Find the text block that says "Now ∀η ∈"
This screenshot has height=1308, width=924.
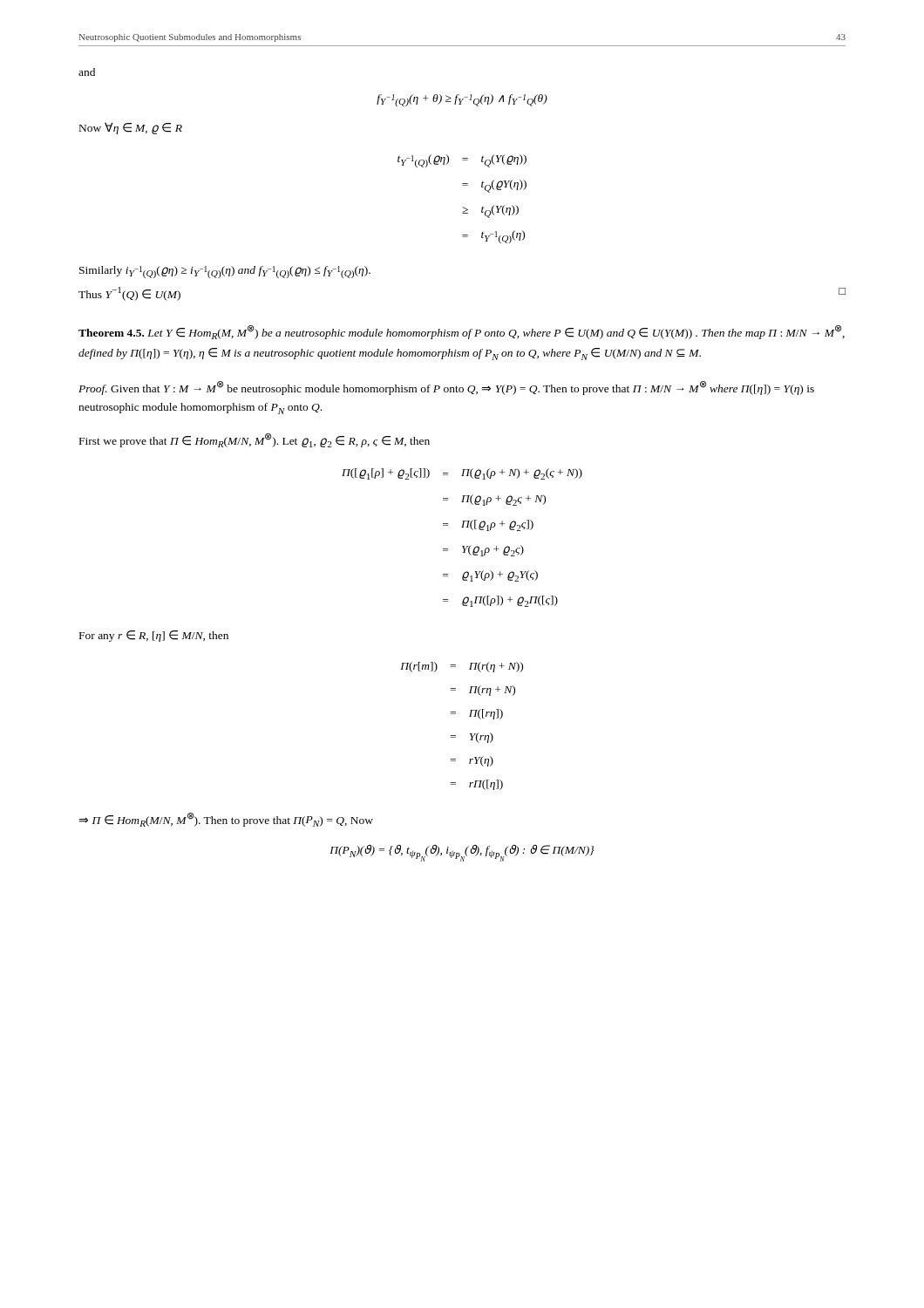coord(130,128)
